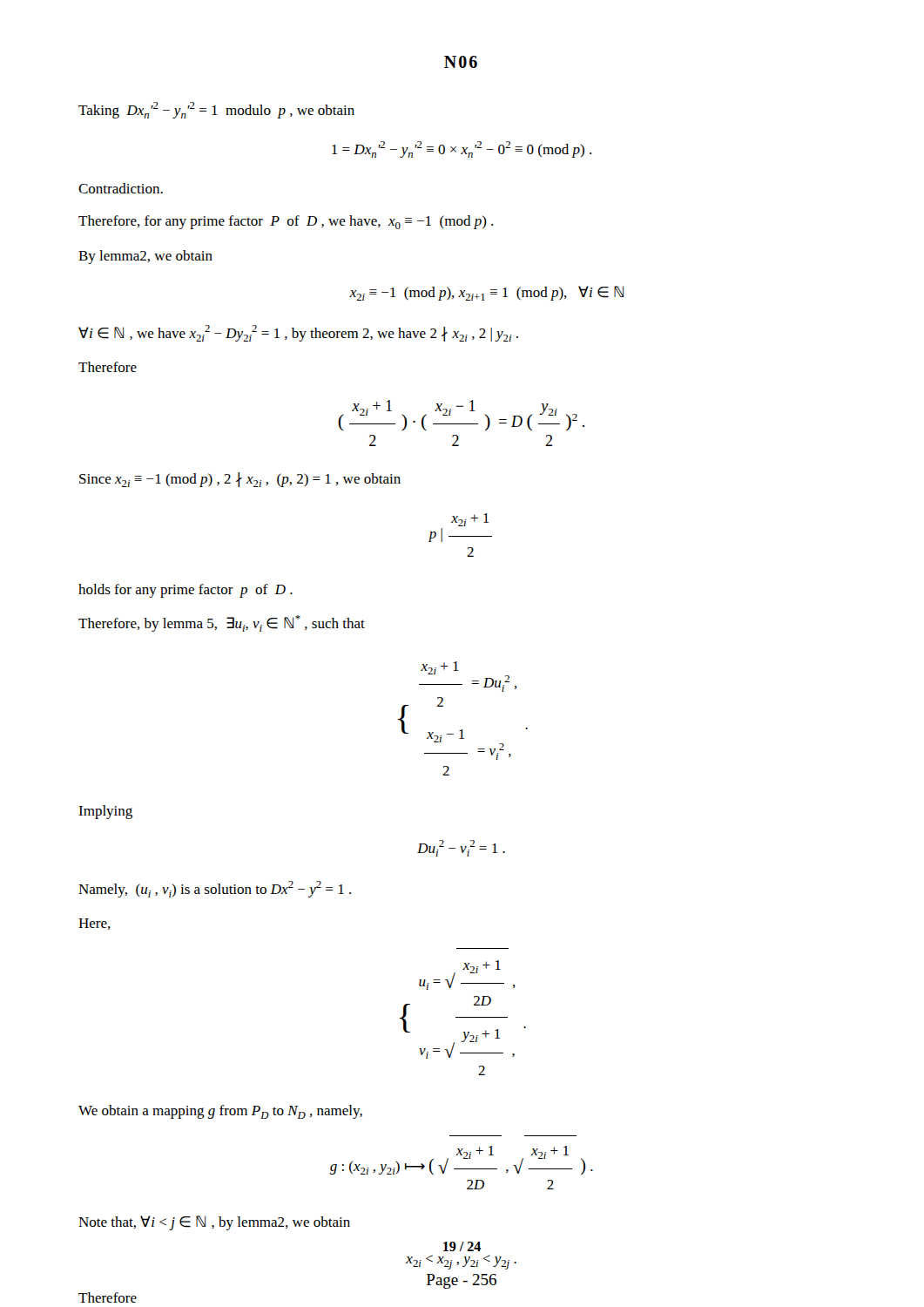
Task: Select the text starting "Note that, ∀i"
Action: [x=214, y=1222]
